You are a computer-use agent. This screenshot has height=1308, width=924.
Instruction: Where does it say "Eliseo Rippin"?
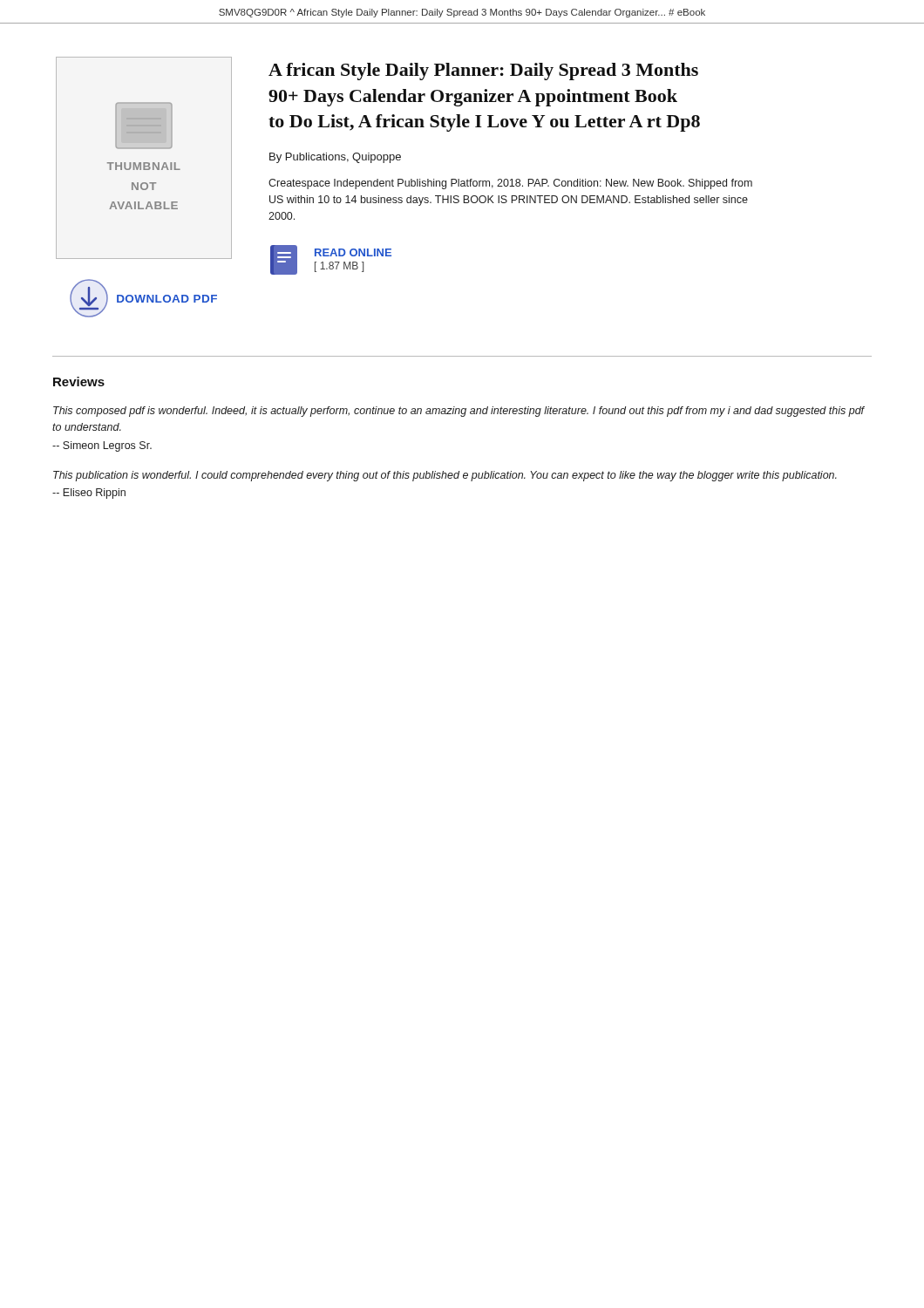(x=89, y=493)
